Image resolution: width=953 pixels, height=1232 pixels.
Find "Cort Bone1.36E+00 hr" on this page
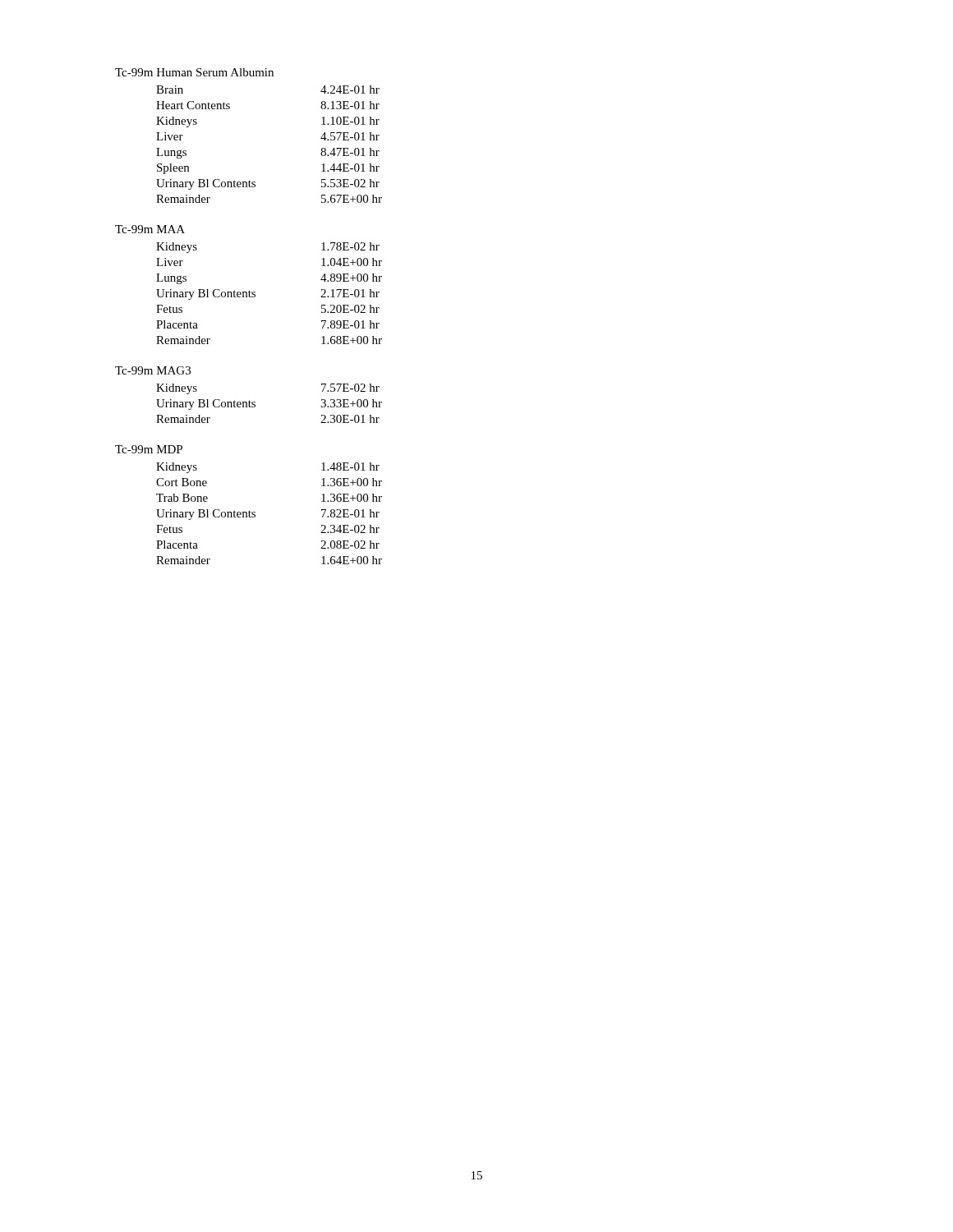coord(185,482)
